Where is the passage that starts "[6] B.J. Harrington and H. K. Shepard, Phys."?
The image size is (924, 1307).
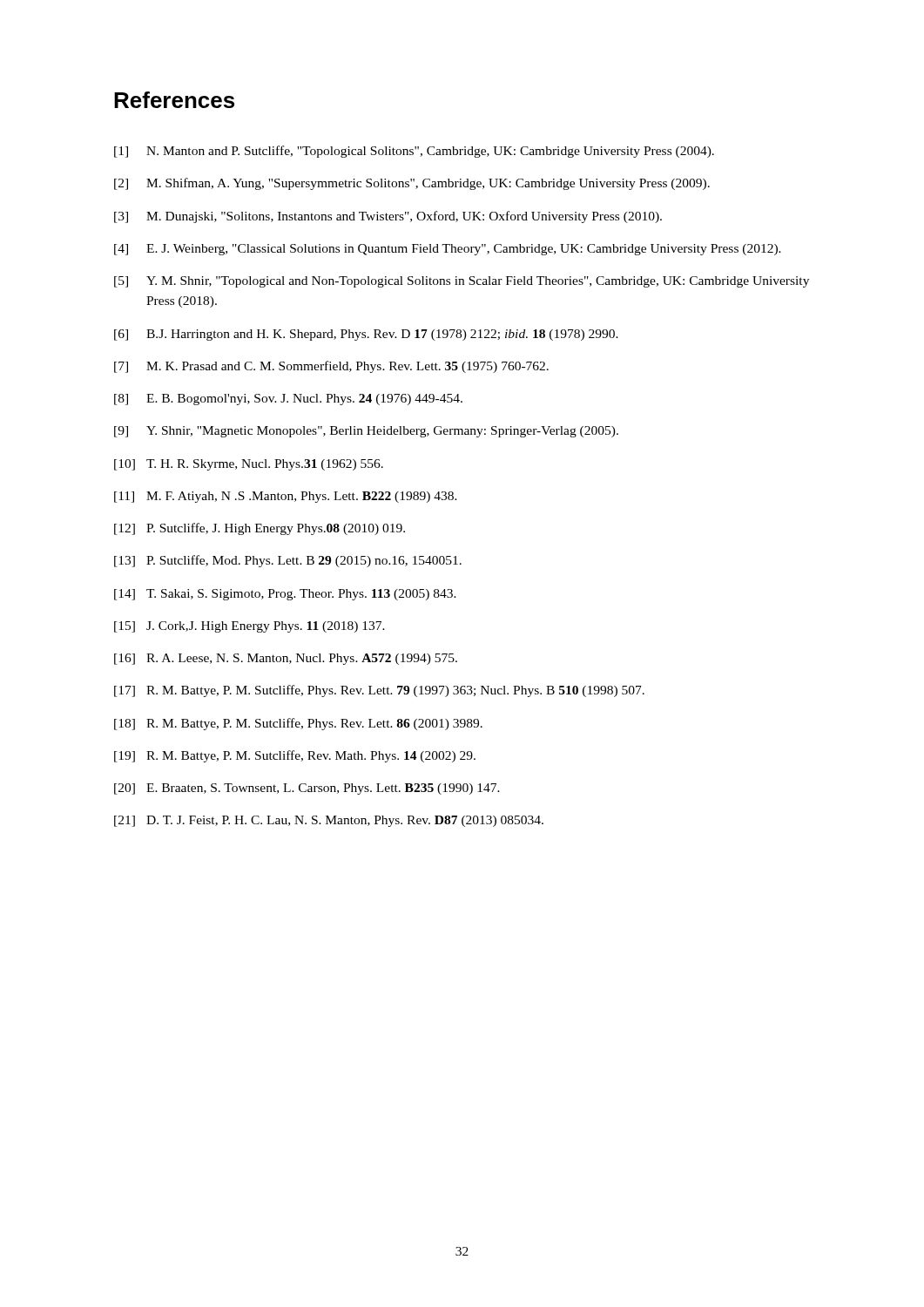[x=462, y=333]
